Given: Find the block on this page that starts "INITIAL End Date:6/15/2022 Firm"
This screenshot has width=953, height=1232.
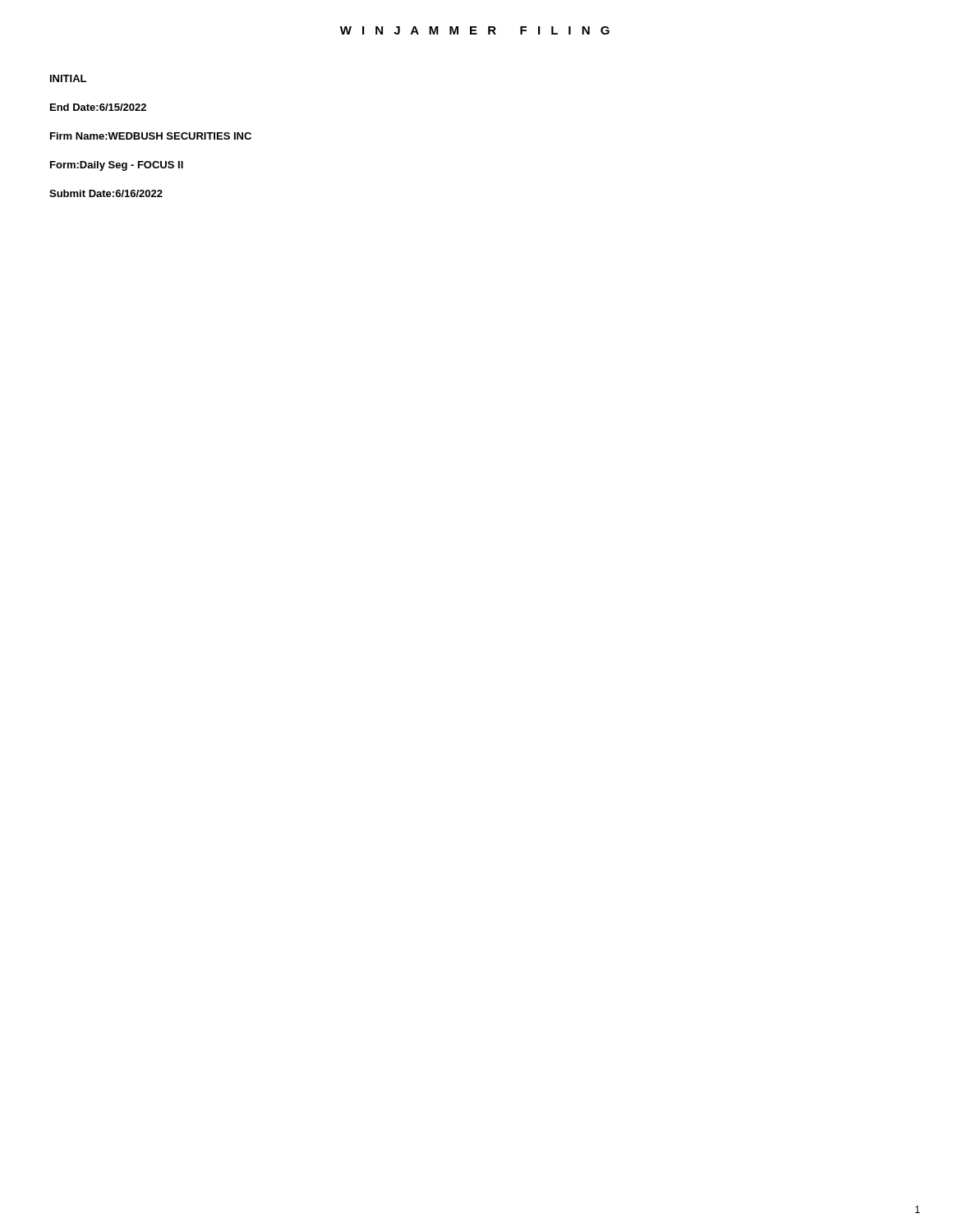Looking at the screenshot, I should (150, 137).
